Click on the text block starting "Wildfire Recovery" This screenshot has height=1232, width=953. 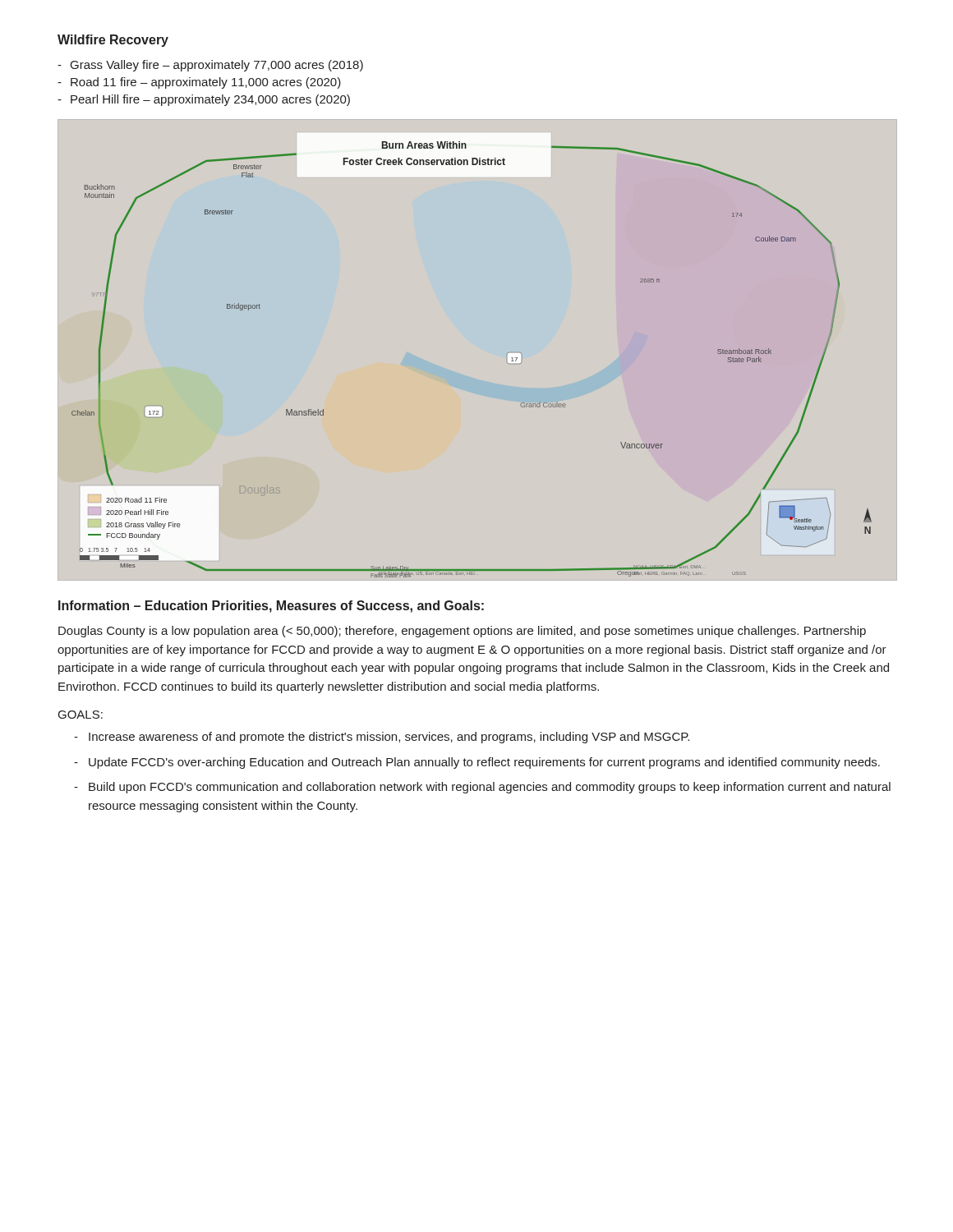pyautogui.click(x=113, y=40)
